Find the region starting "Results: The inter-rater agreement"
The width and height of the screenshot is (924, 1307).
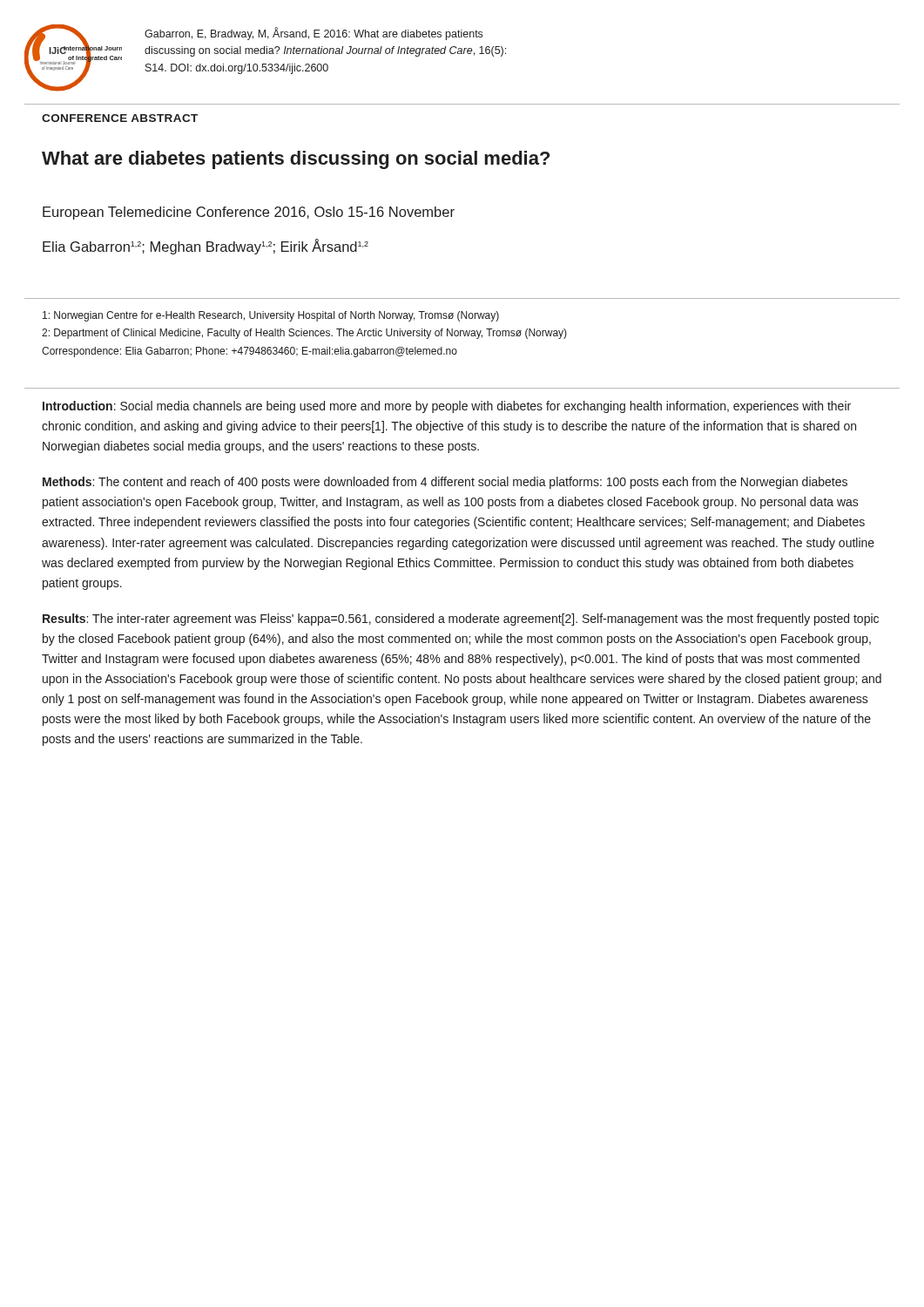pos(462,679)
